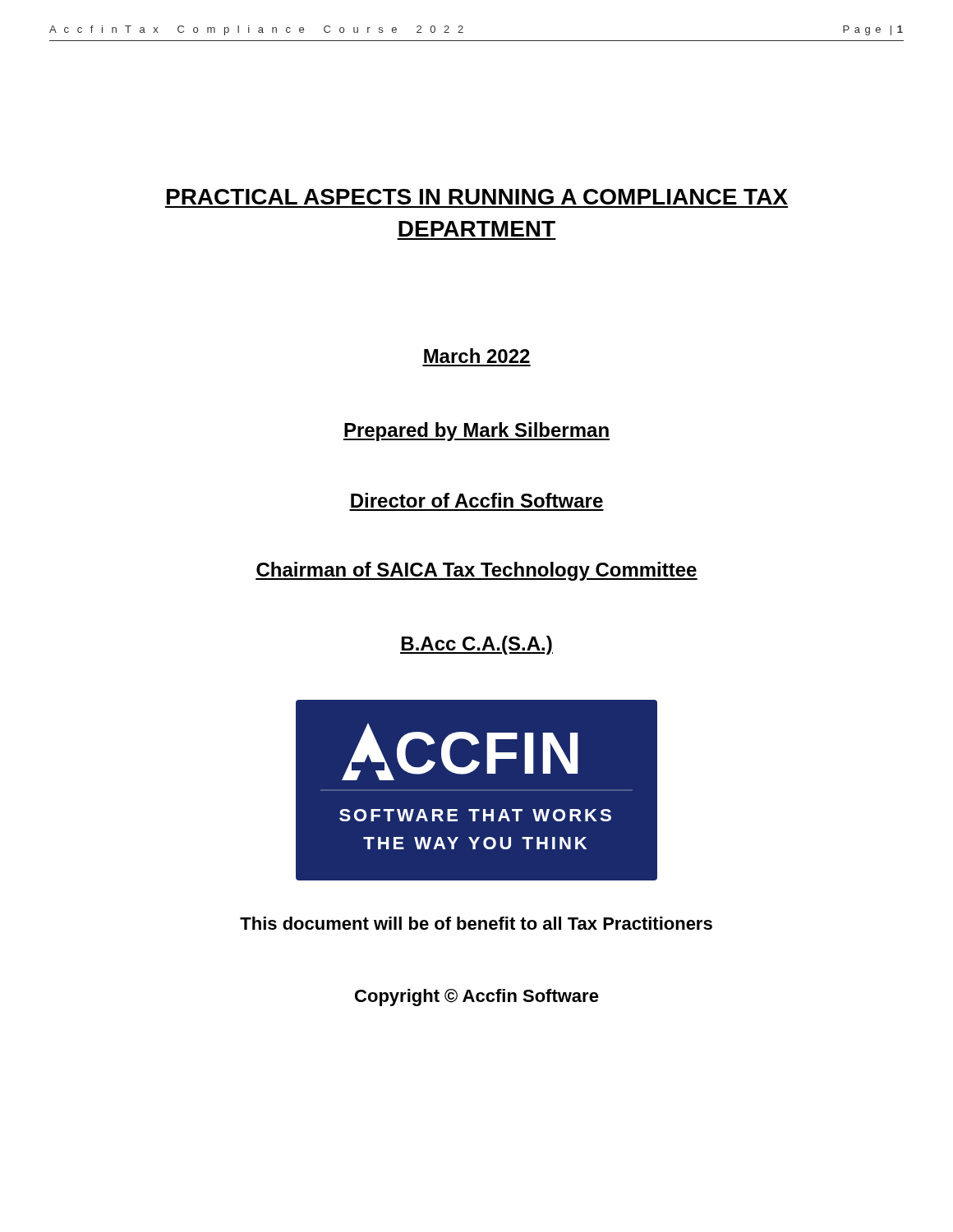This screenshot has height=1232, width=953.
Task: Point to "Copyright © Accfin Software"
Action: pyautogui.click(x=476, y=996)
